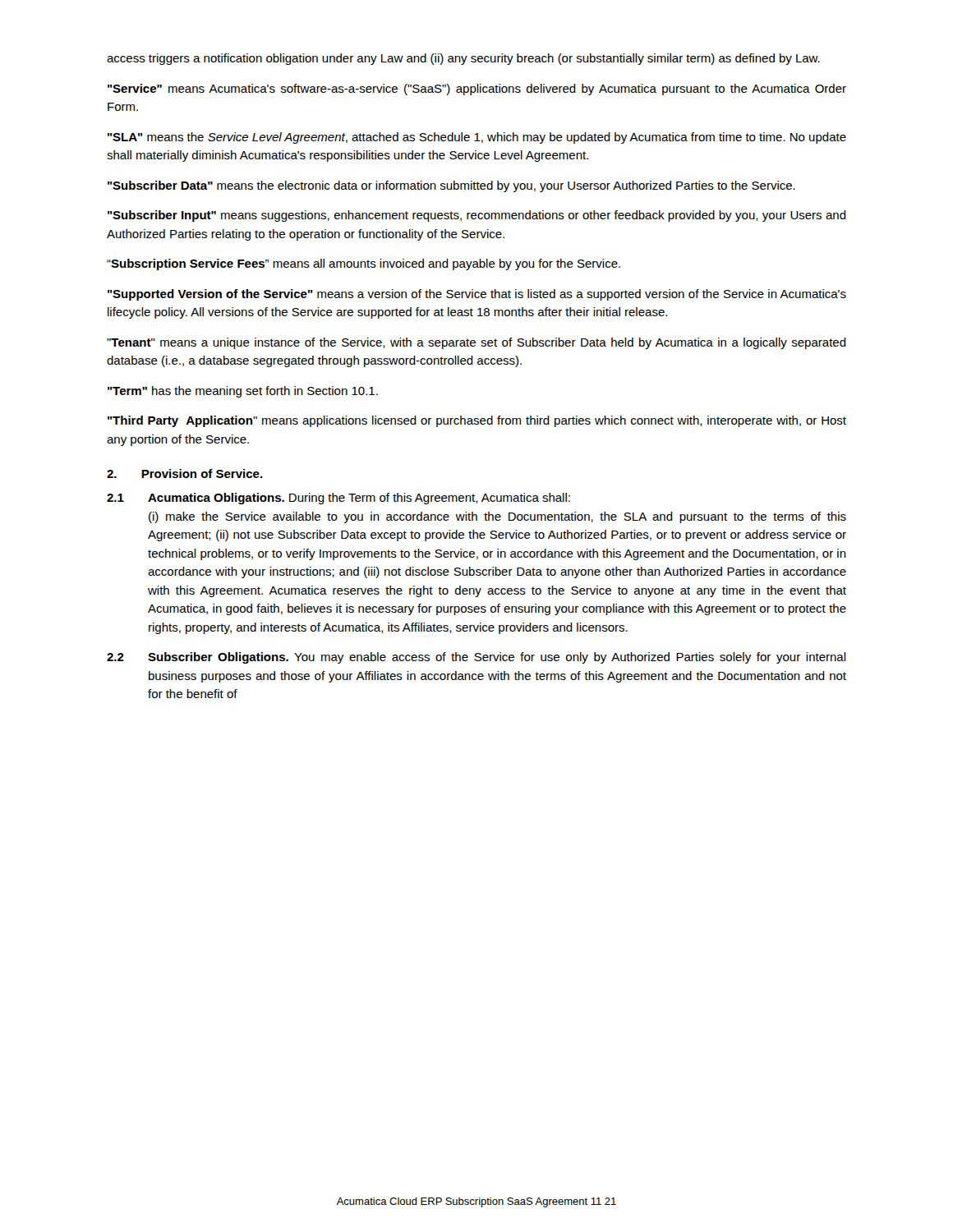Navigate to the text block starting ""Third Party Application""
The image size is (953, 1232).
(x=476, y=429)
